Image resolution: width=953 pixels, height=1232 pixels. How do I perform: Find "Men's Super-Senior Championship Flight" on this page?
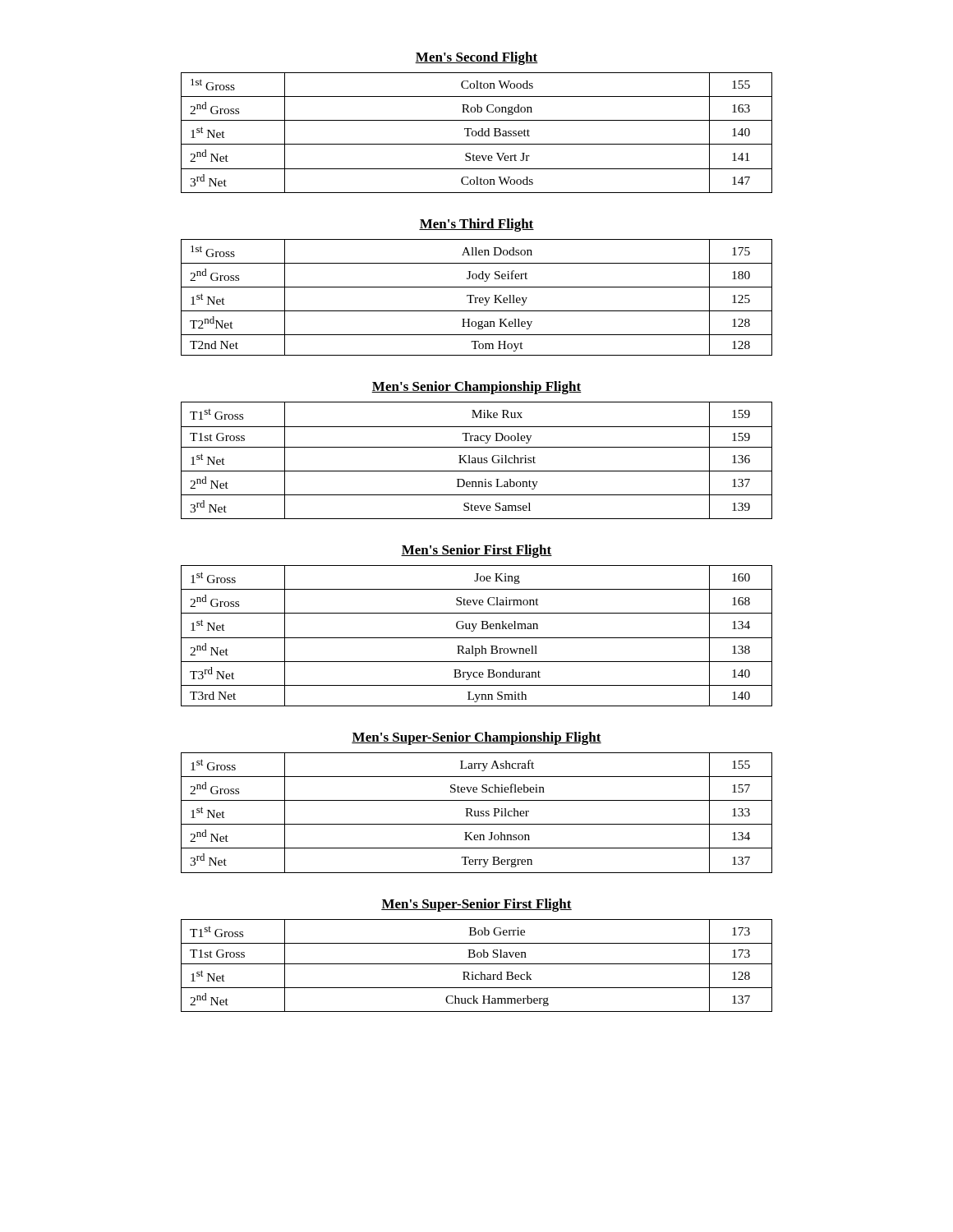click(476, 737)
